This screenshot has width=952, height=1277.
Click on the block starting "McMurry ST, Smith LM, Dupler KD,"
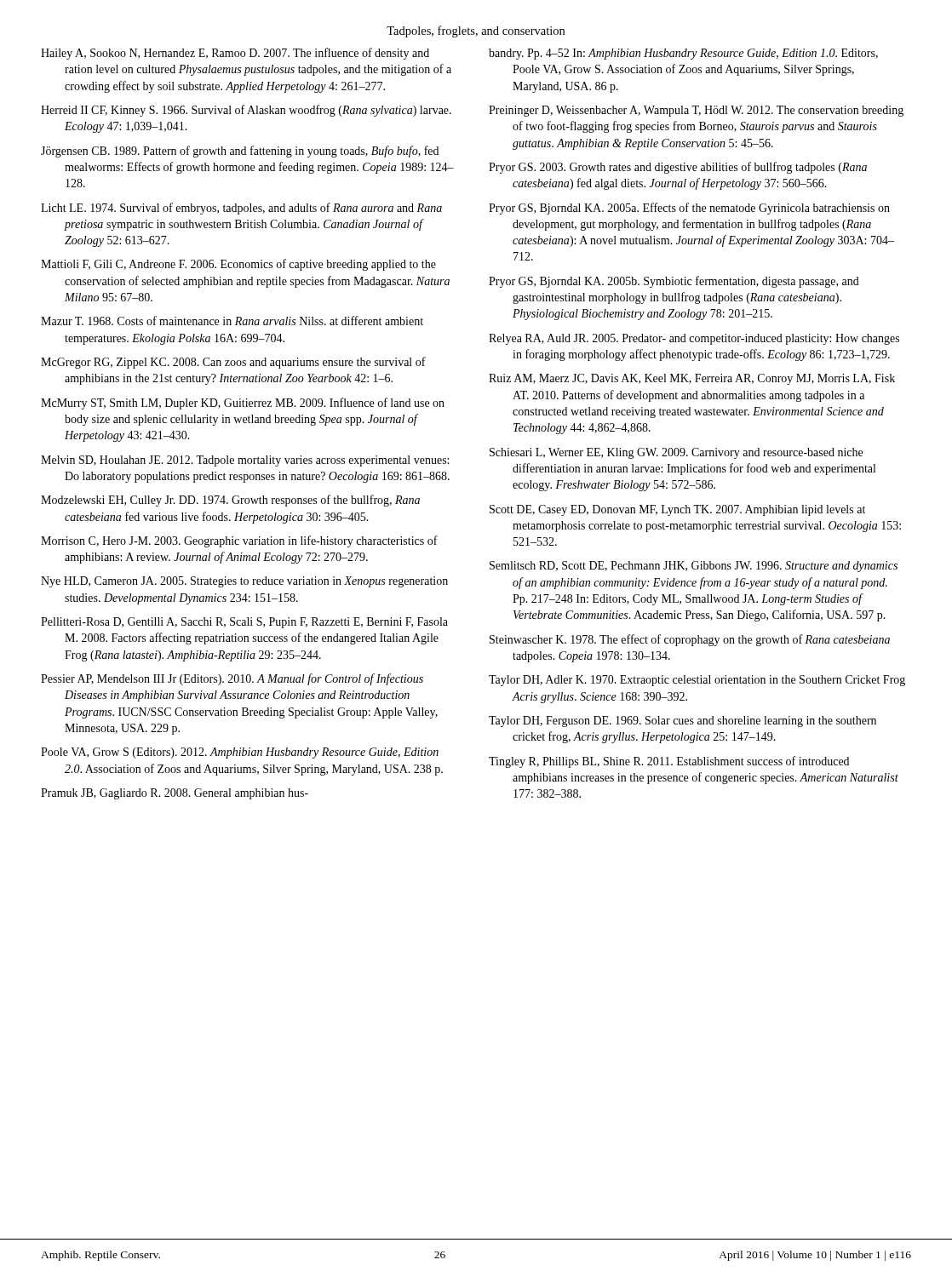pyautogui.click(x=243, y=419)
